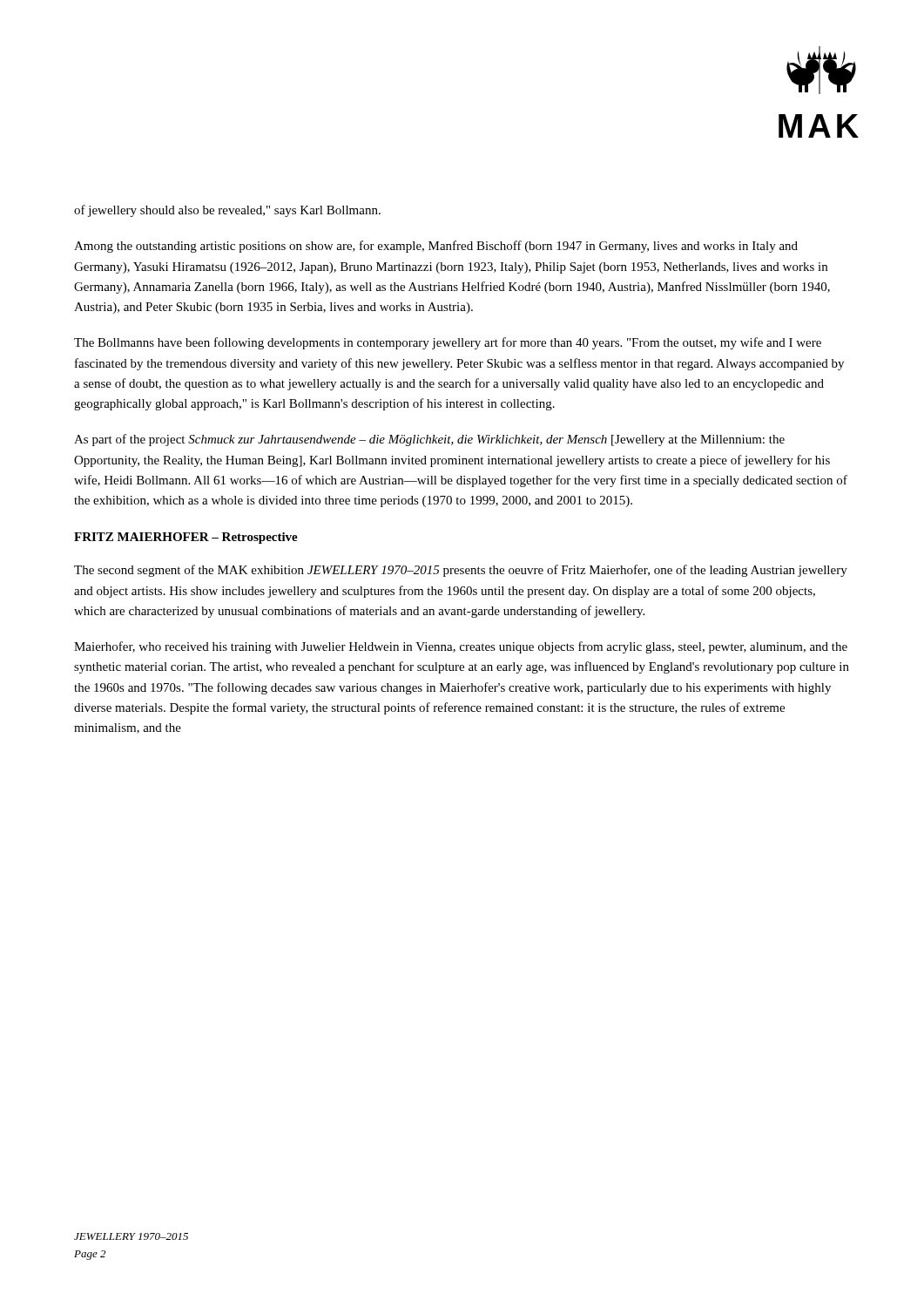Screen dimensions: 1307x924
Task: Find the block on this page that starts "As part of the project Schmuck zur"
Action: (x=461, y=470)
